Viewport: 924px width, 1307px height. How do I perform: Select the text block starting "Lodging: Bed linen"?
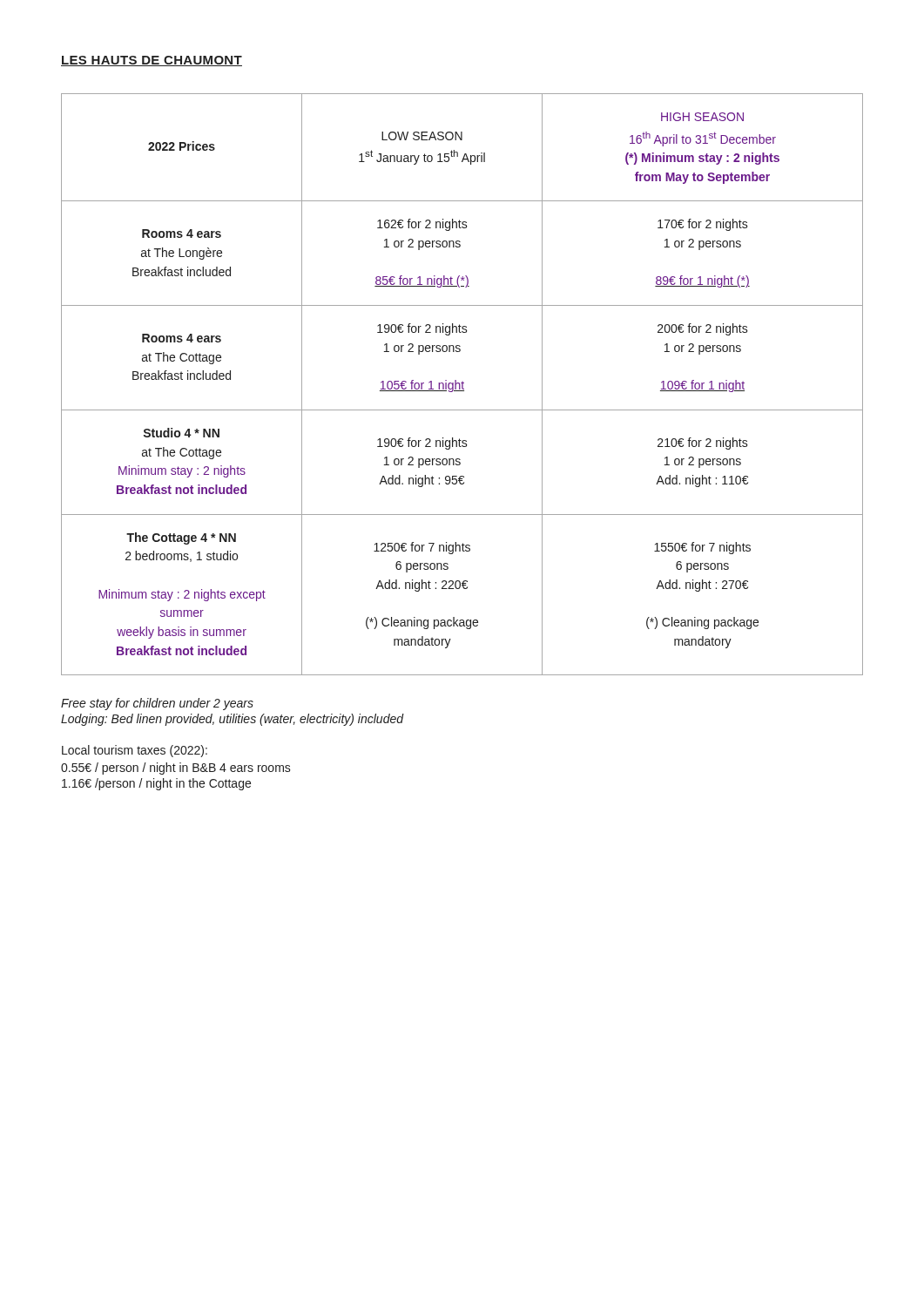click(x=233, y=720)
